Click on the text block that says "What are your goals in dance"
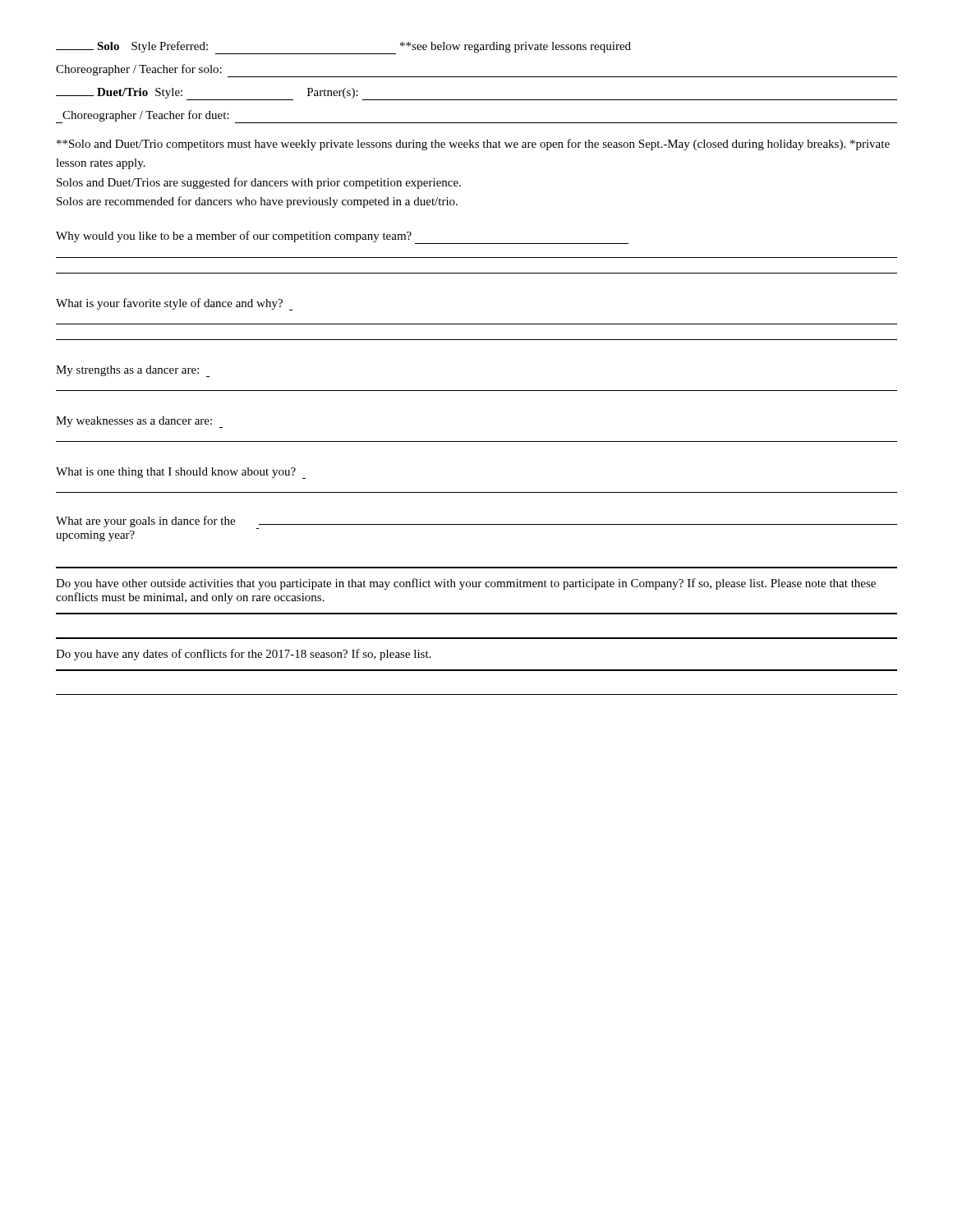Screen dimensions: 1232x953 [x=476, y=528]
